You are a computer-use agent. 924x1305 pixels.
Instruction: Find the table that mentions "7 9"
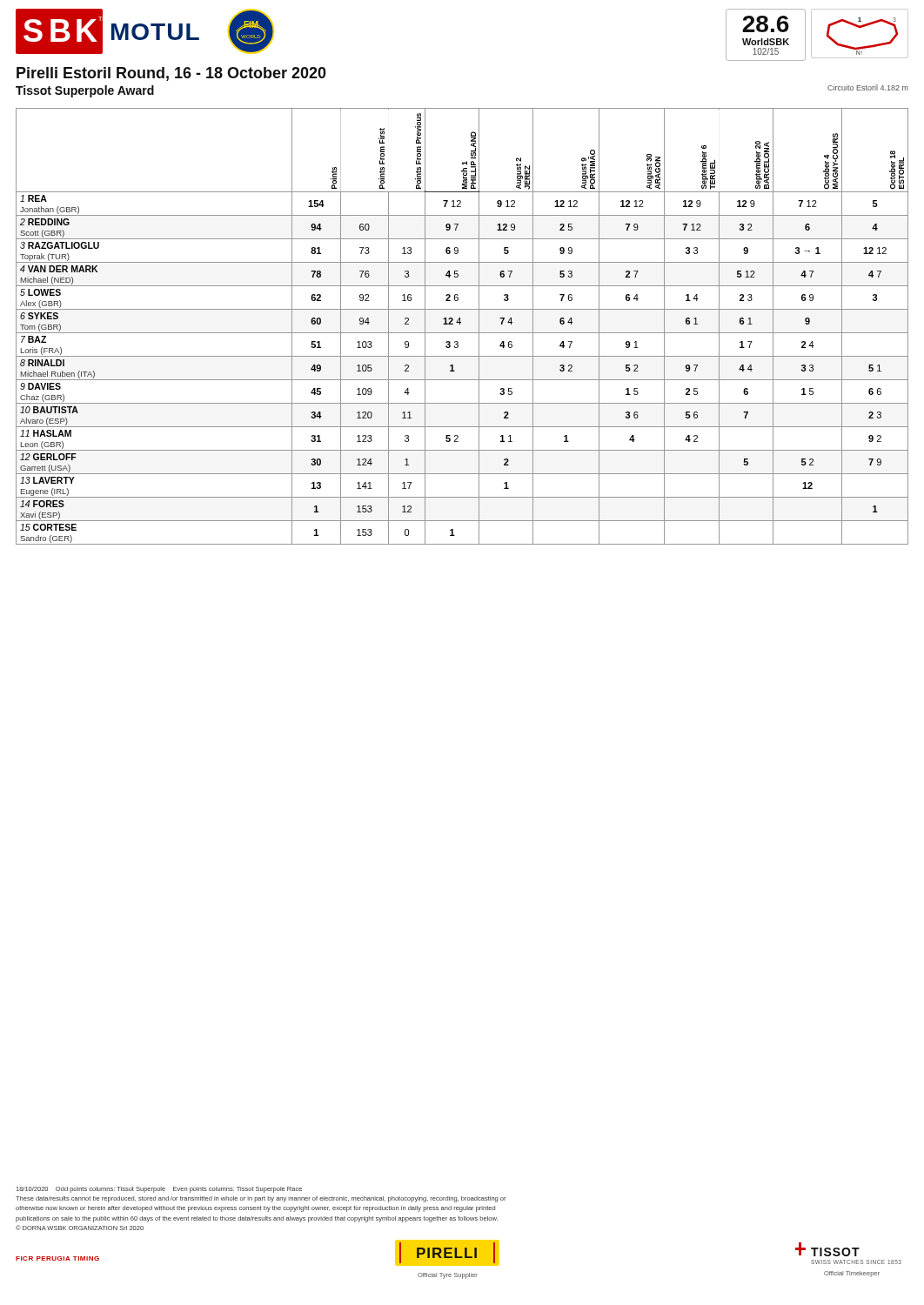tap(462, 323)
